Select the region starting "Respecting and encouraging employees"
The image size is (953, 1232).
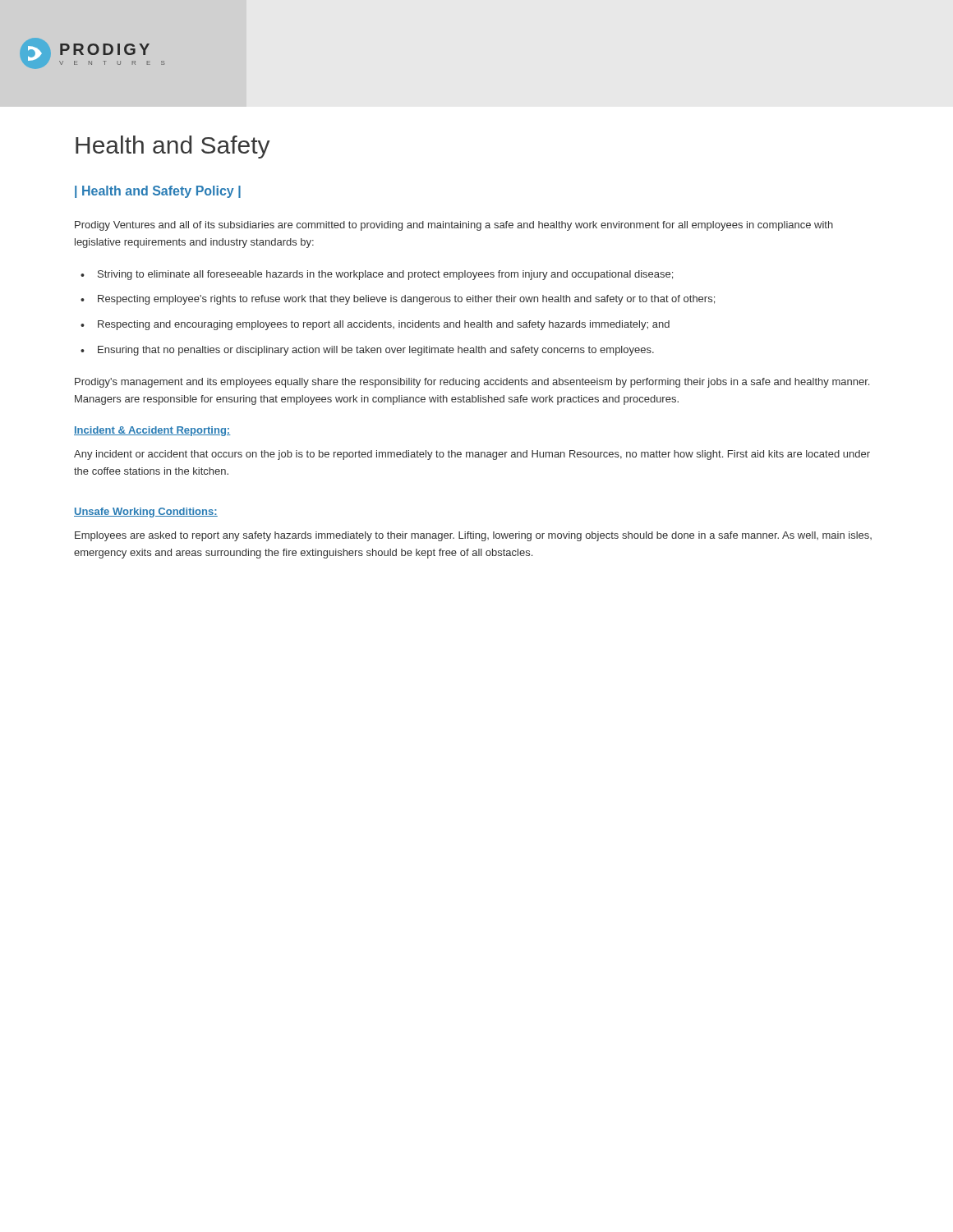click(383, 324)
